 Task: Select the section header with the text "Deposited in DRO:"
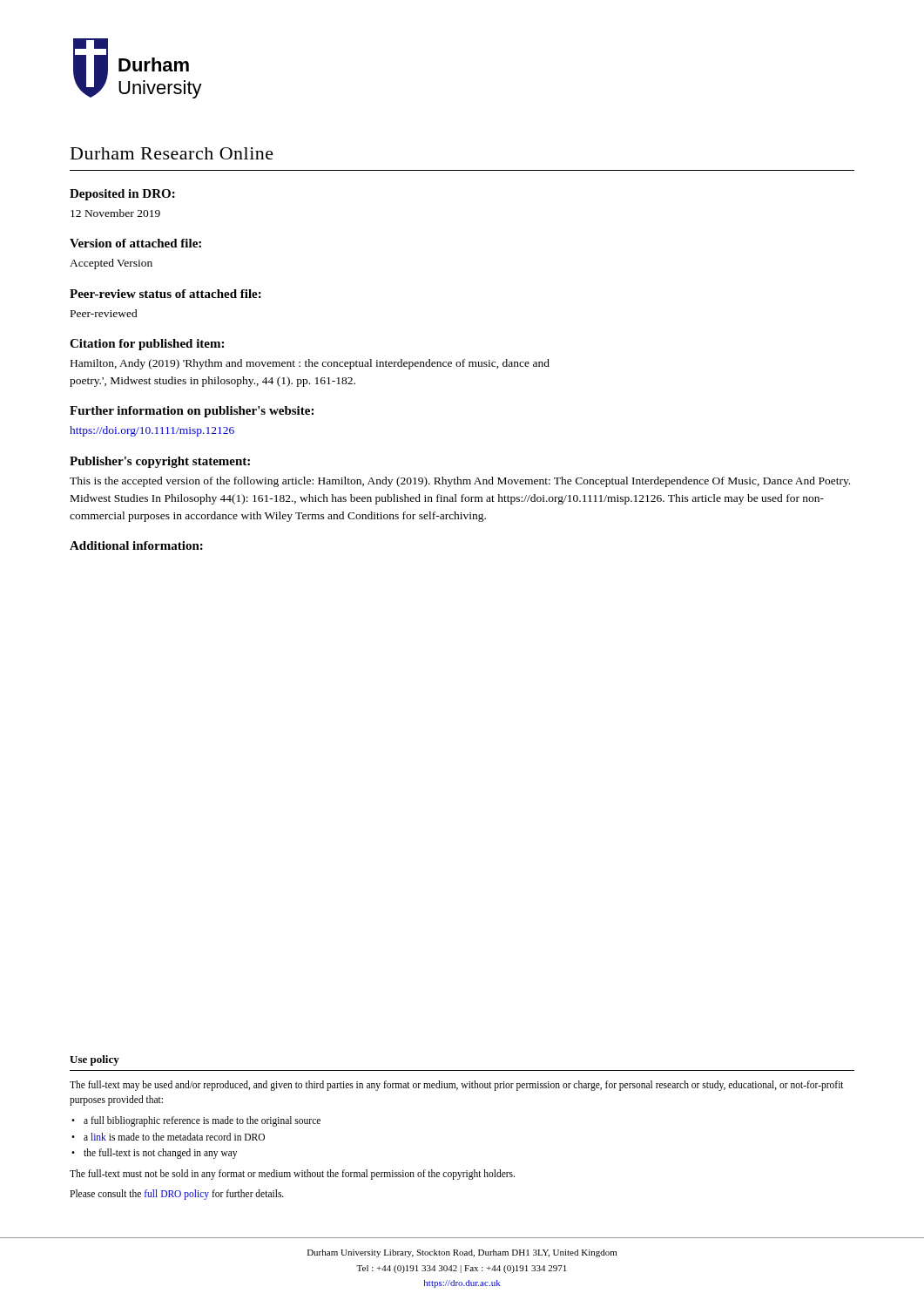click(123, 193)
